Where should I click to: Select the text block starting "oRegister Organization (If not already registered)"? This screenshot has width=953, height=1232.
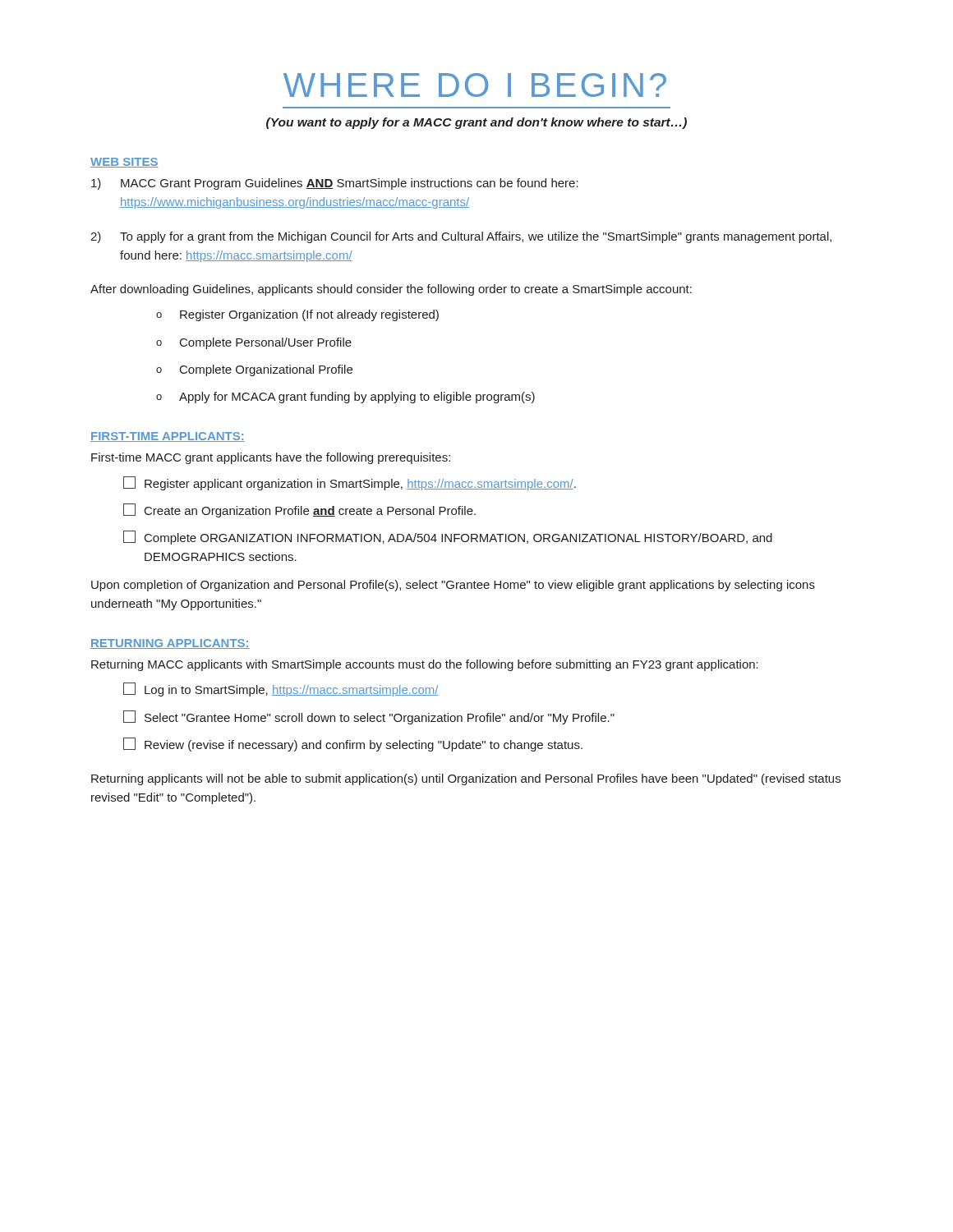pyautogui.click(x=297, y=315)
